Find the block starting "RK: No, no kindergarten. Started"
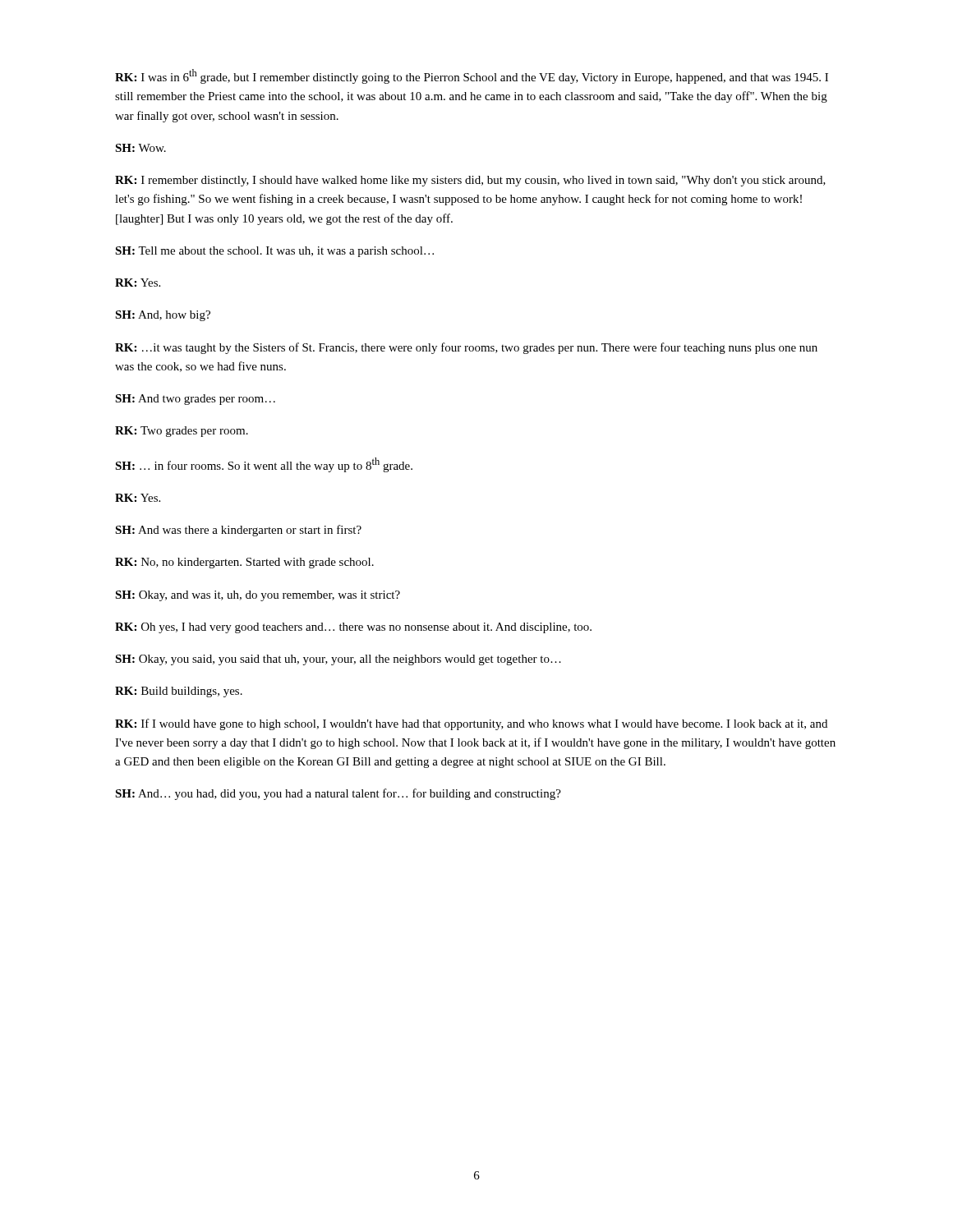The height and width of the screenshot is (1232, 953). (x=245, y=562)
